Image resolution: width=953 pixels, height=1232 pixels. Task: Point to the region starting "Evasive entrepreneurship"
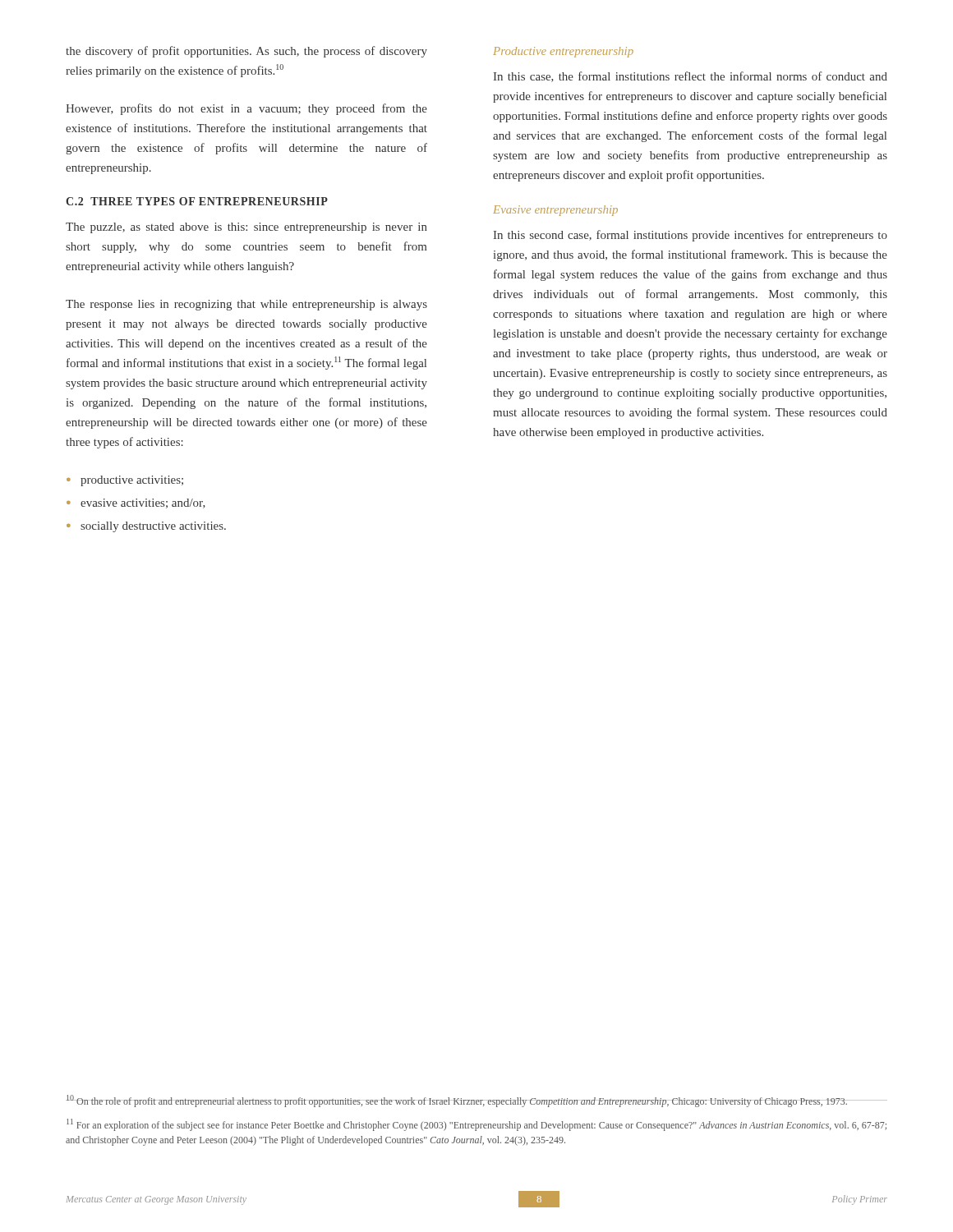point(556,209)
